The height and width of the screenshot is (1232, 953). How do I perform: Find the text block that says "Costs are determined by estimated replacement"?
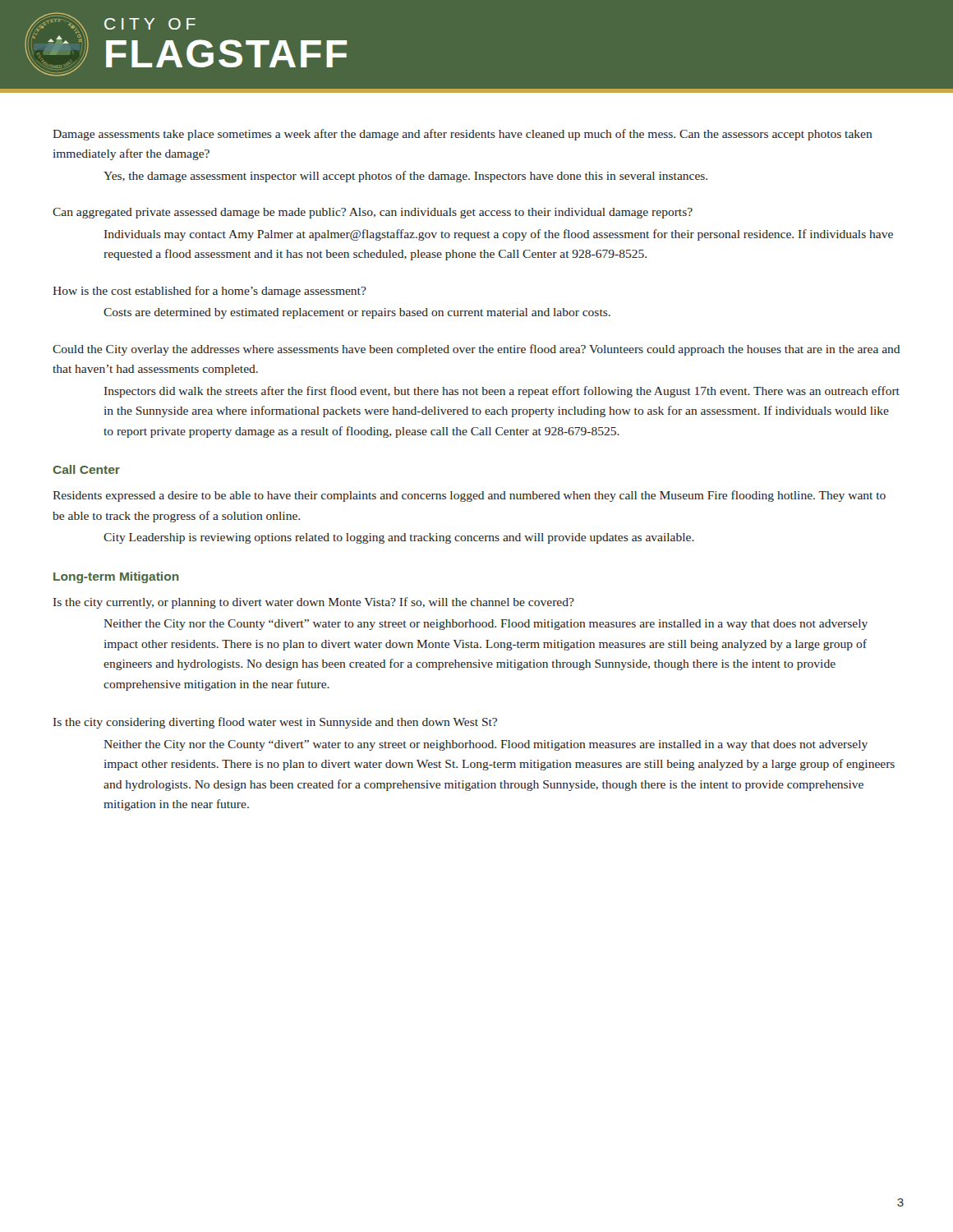tap(357, 312)
